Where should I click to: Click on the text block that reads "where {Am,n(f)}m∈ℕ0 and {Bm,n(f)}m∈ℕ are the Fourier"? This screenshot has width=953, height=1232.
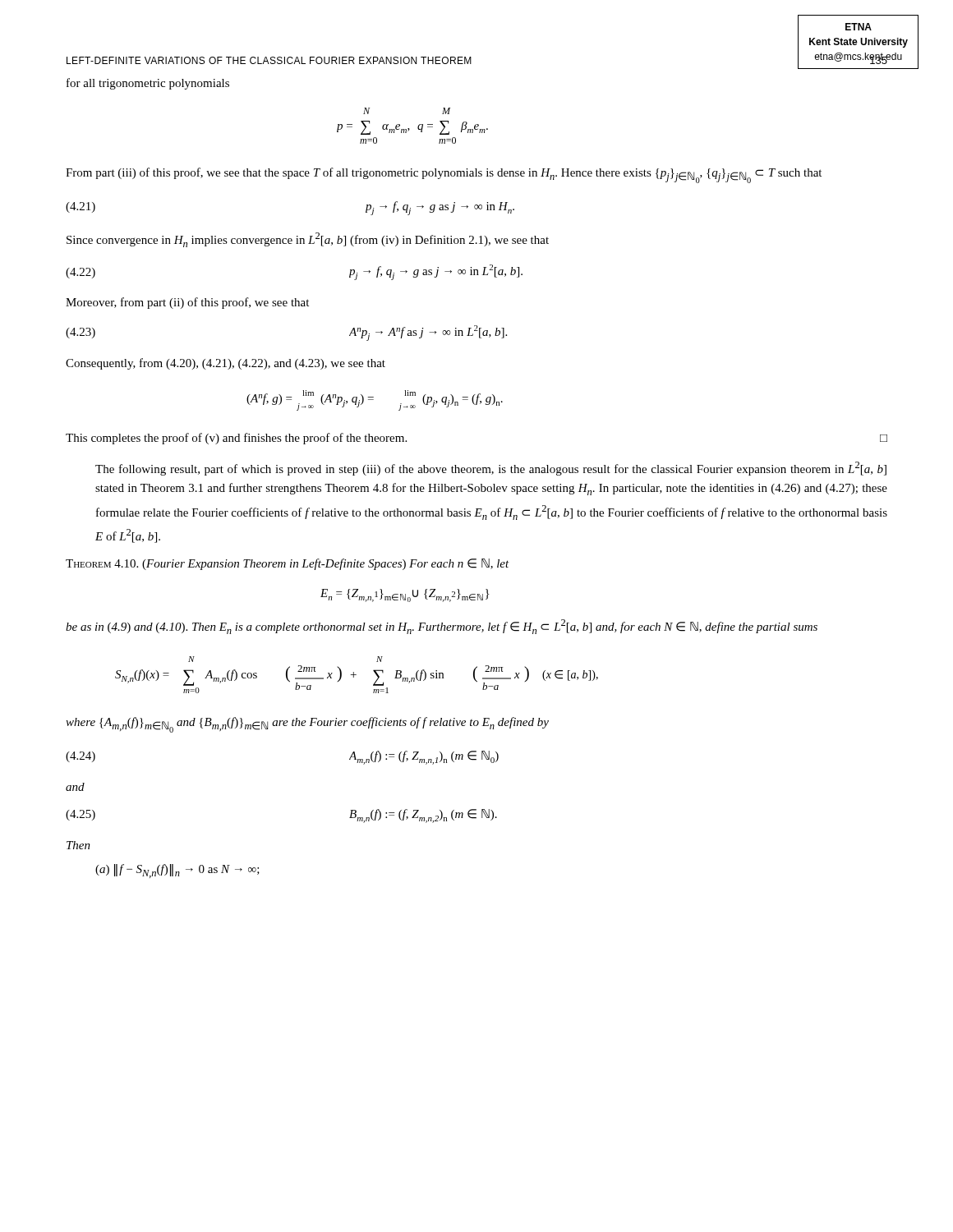pos(307,725)
